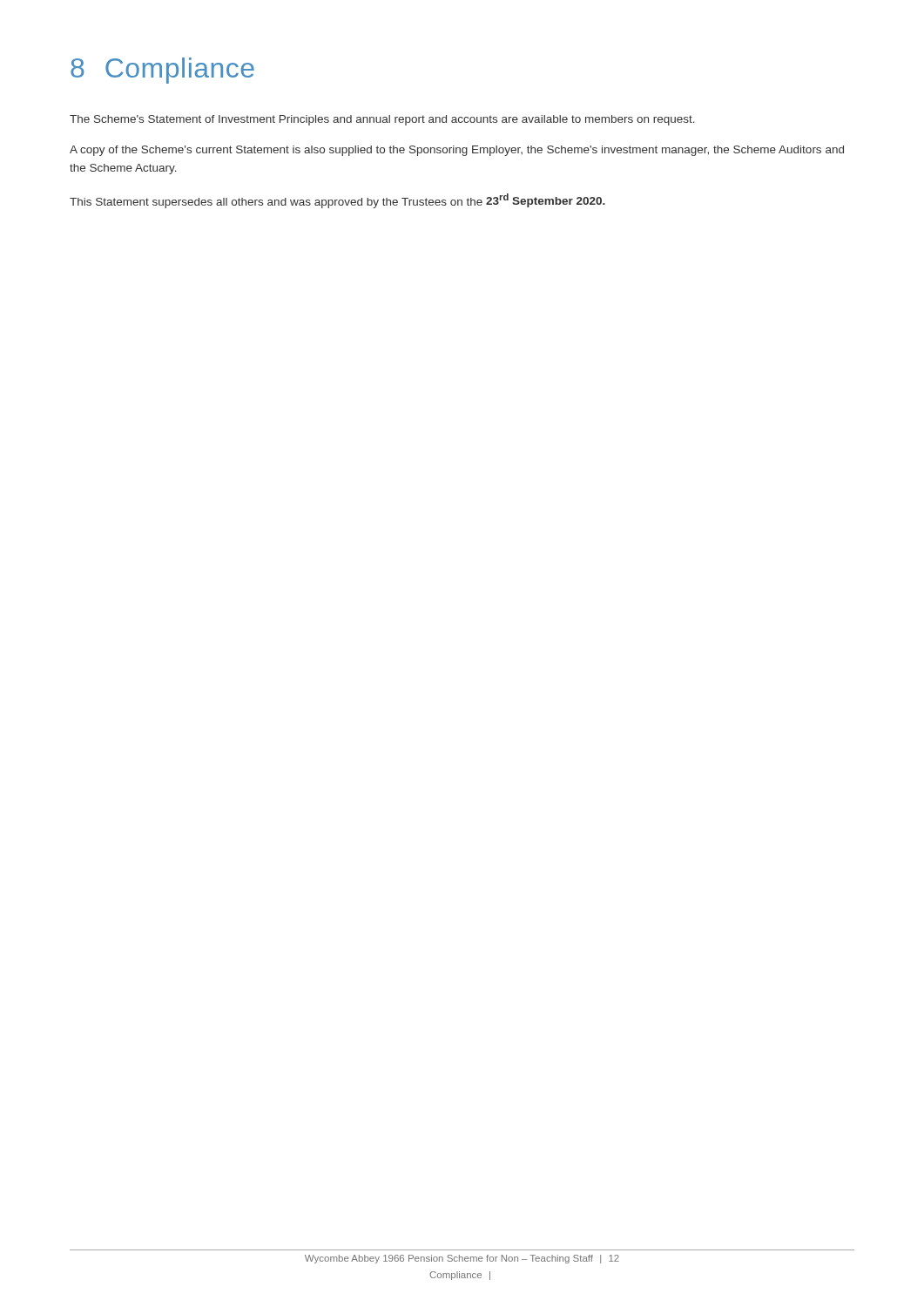Select the text block that says "A copy of"
This screenshot has height=1307, width=924.
tap(462, 159)
